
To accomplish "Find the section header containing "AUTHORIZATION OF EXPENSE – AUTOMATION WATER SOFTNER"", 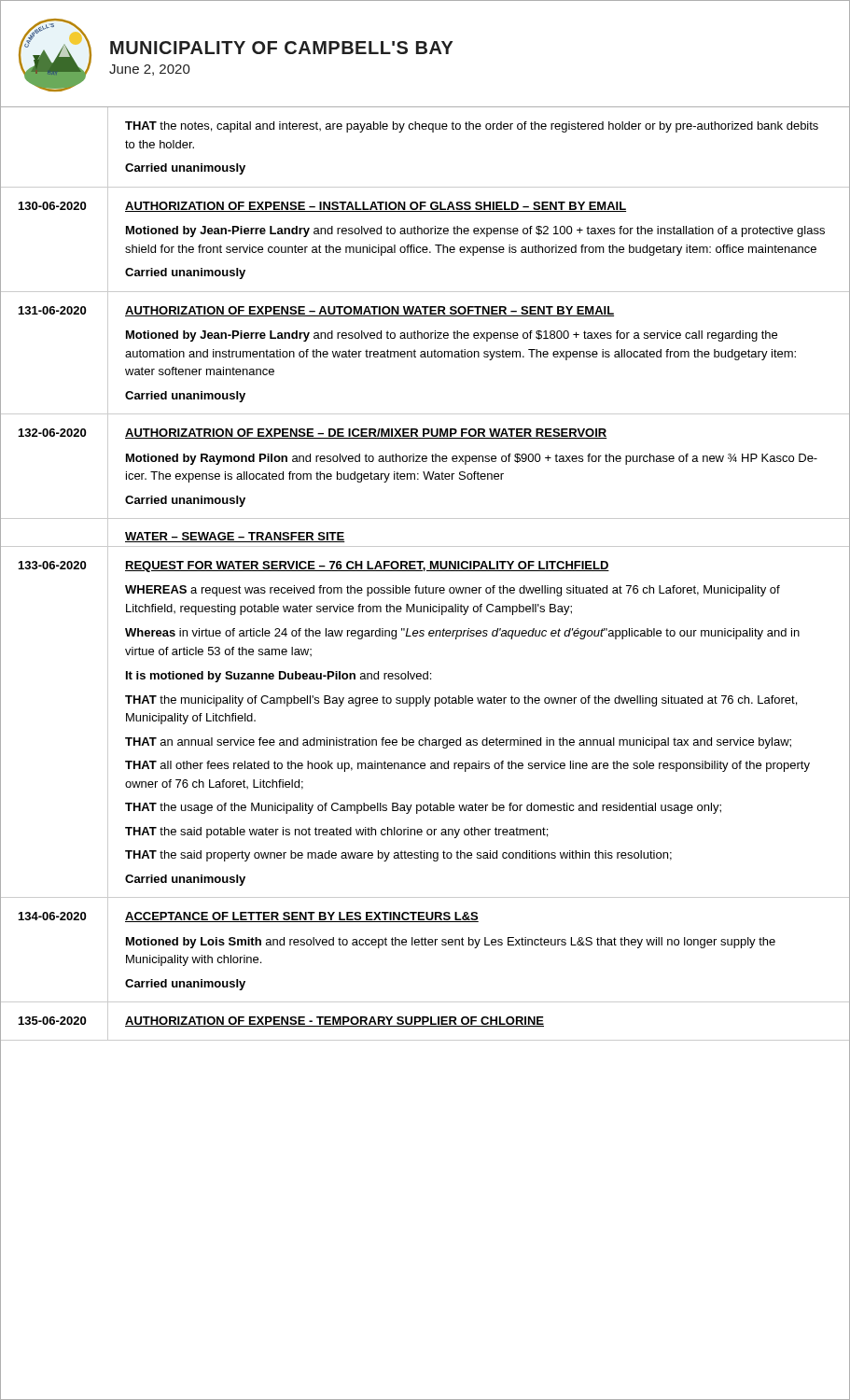I will tap(370, 310).
